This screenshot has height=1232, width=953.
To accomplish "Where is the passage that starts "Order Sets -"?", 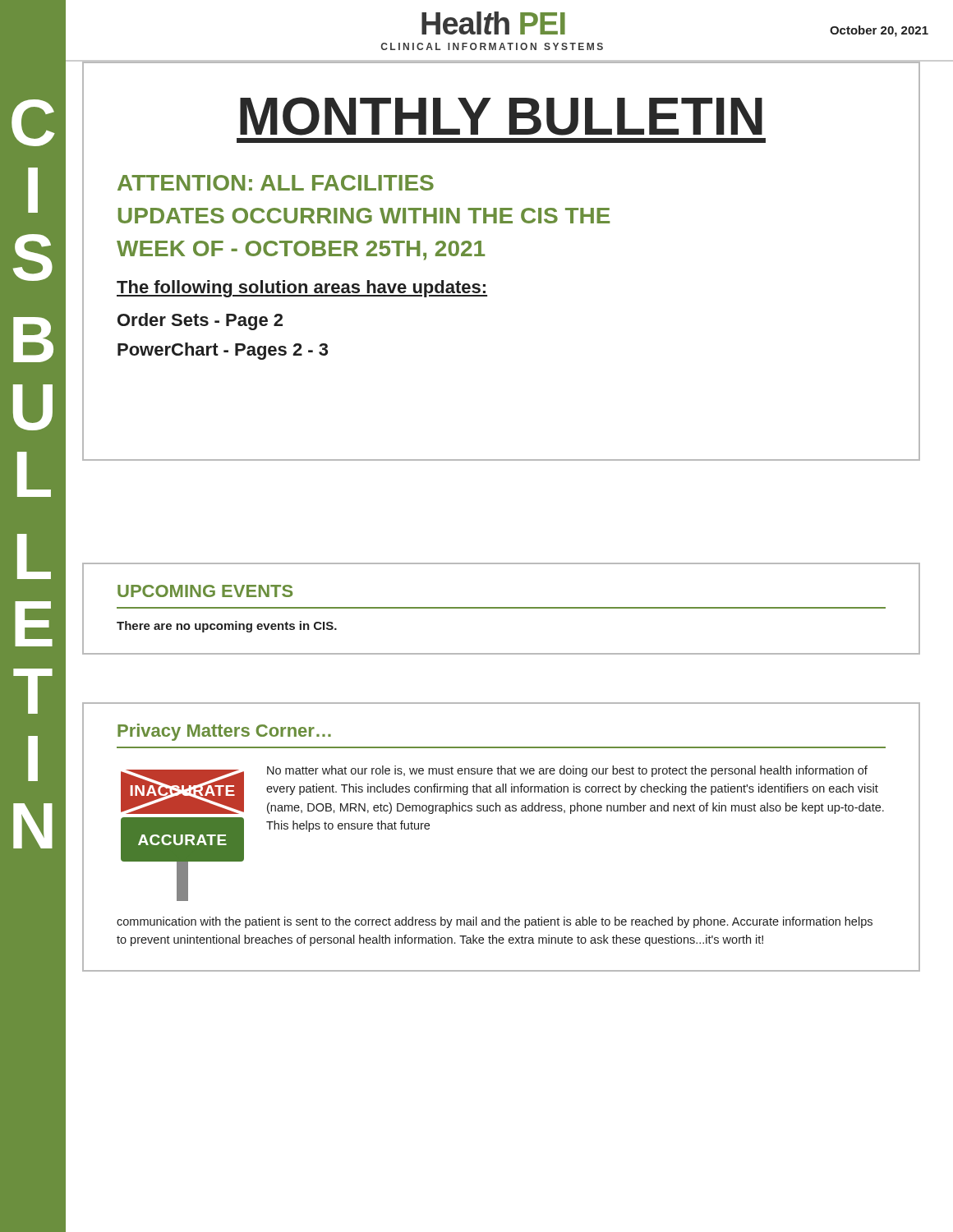I will 200,320.
